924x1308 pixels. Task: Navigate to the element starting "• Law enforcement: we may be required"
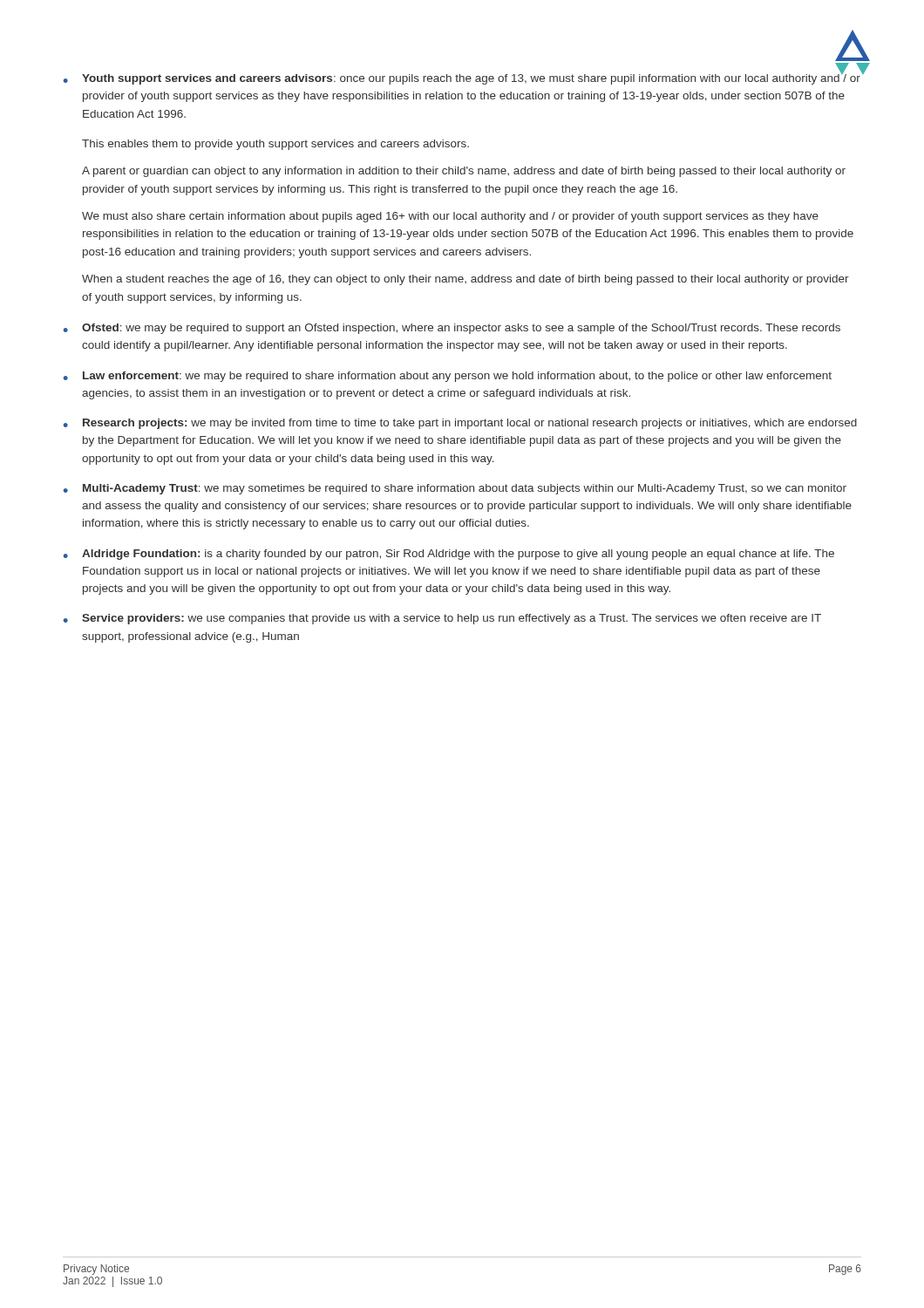pos(462,384)
